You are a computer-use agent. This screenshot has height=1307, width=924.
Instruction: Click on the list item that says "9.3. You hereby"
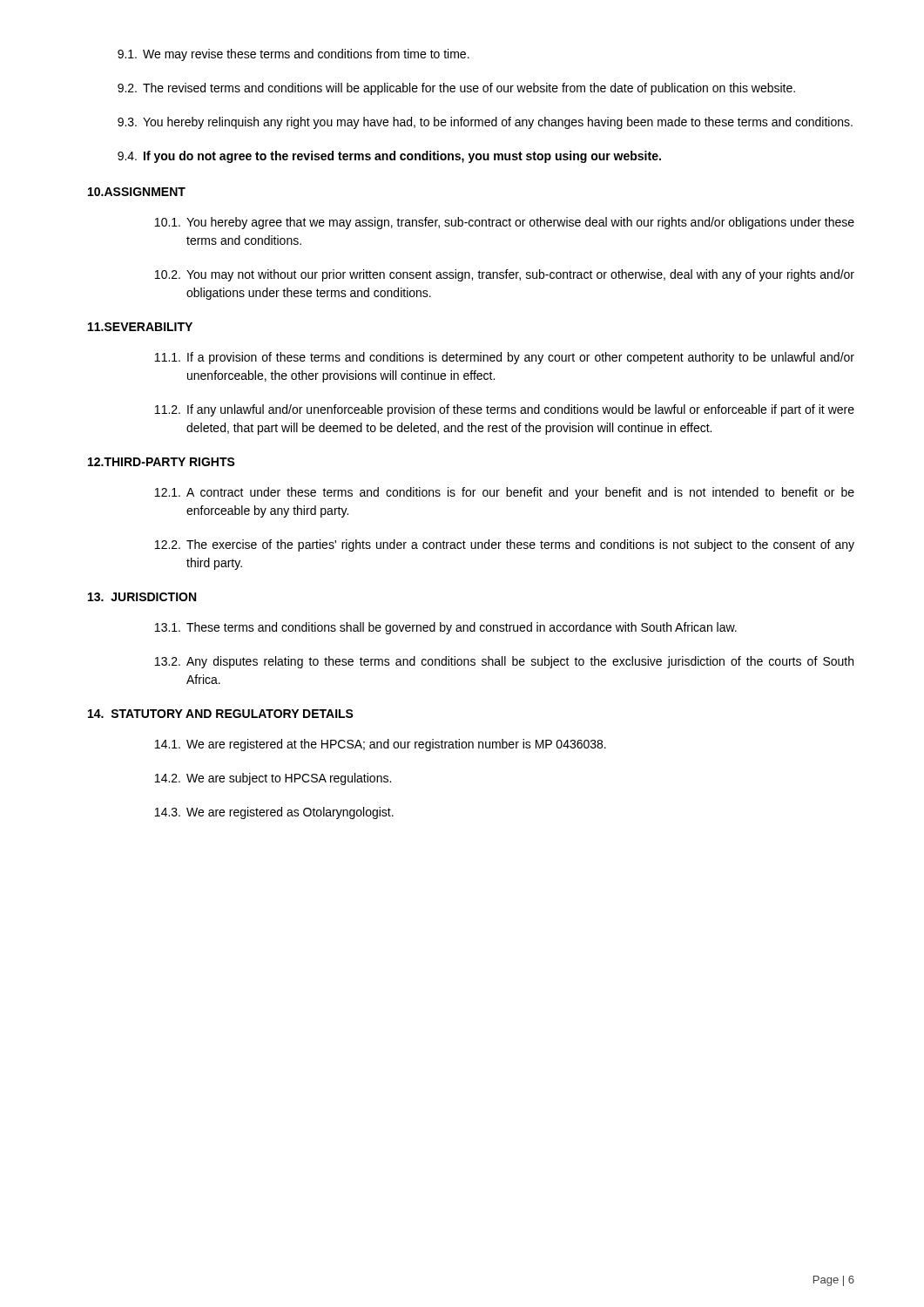pos(471,122)
